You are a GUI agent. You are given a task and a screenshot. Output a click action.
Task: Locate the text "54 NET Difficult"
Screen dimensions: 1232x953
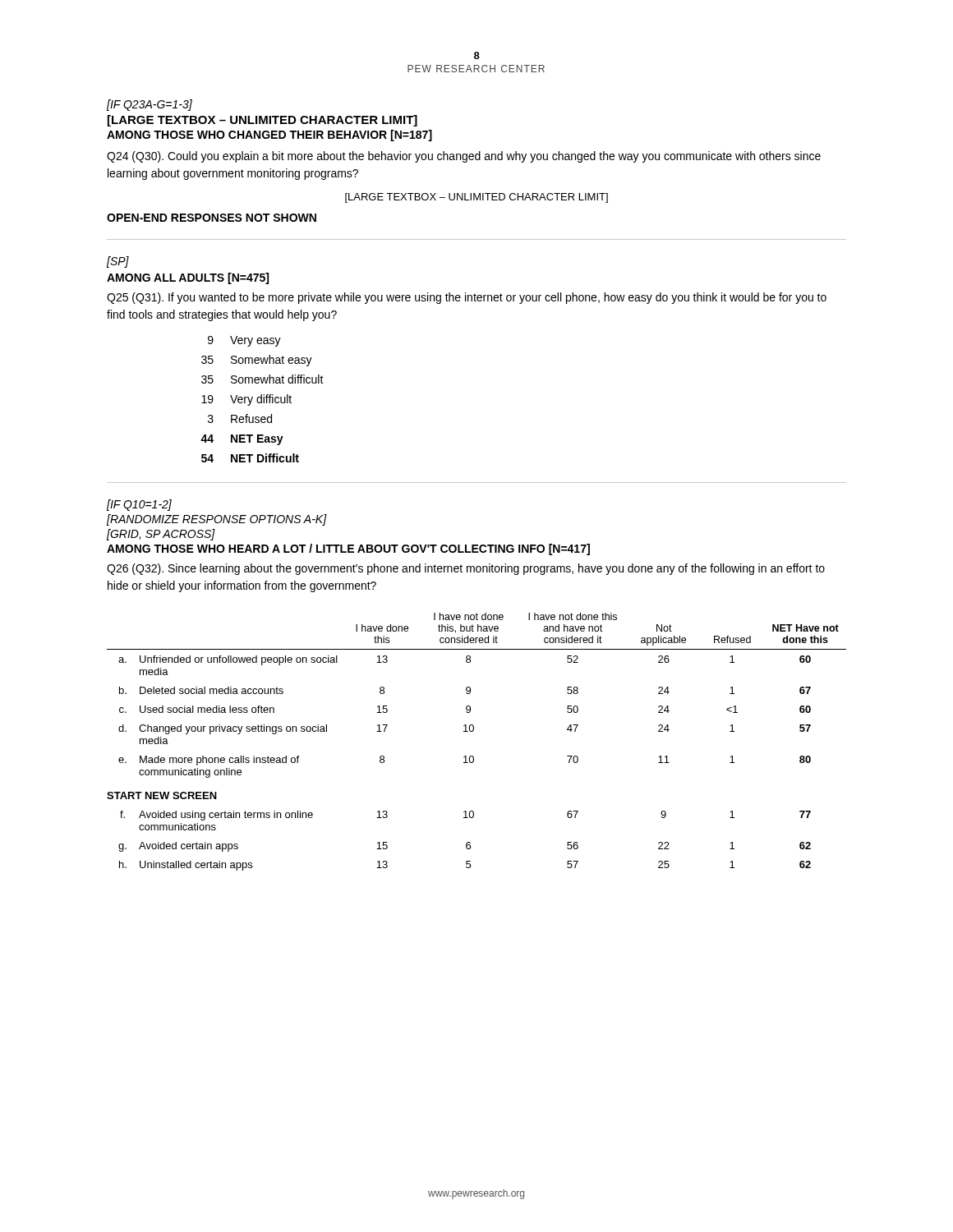(250, 458)
